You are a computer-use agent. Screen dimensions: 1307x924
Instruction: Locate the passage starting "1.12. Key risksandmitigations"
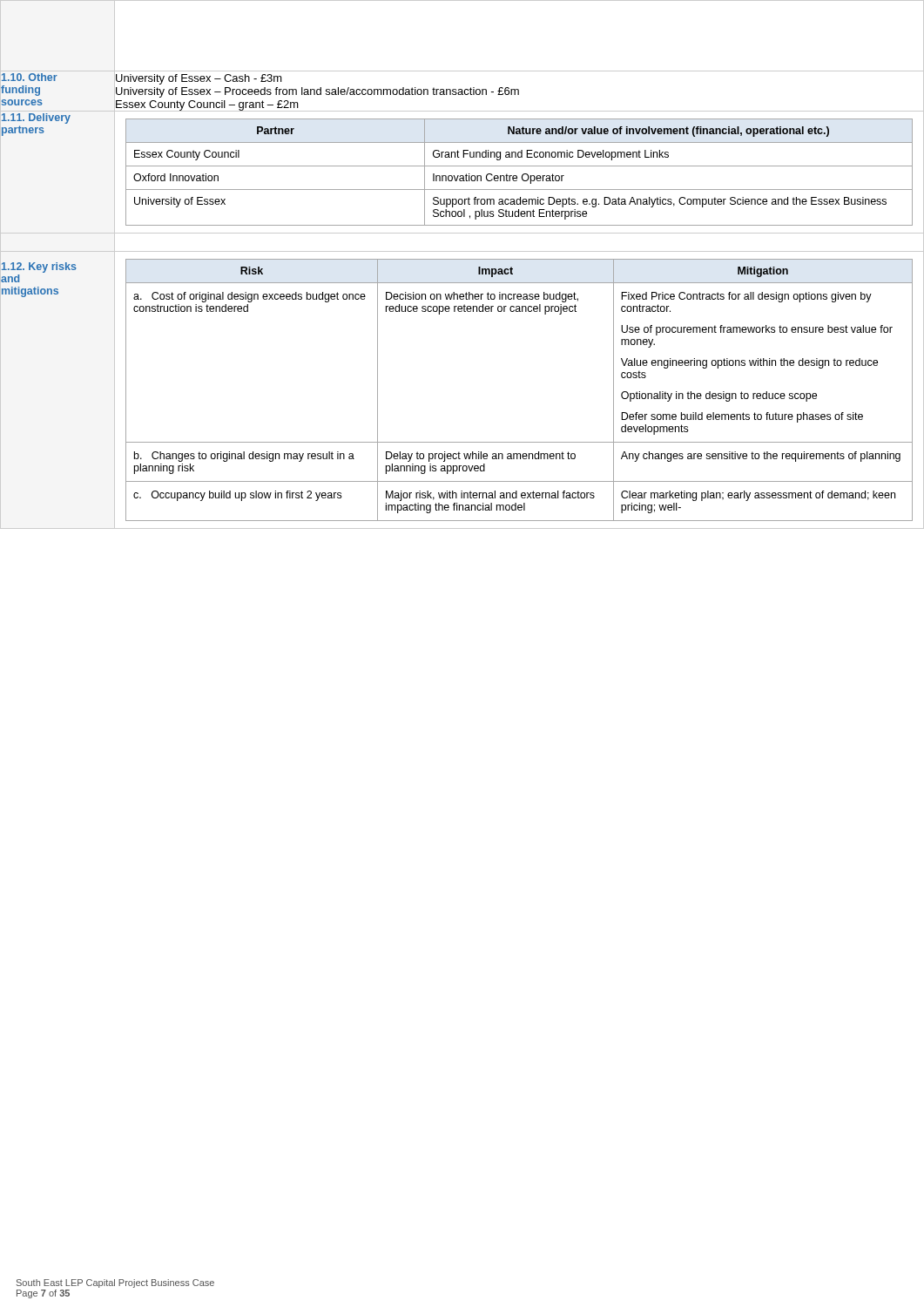click(x=39, y=279)
